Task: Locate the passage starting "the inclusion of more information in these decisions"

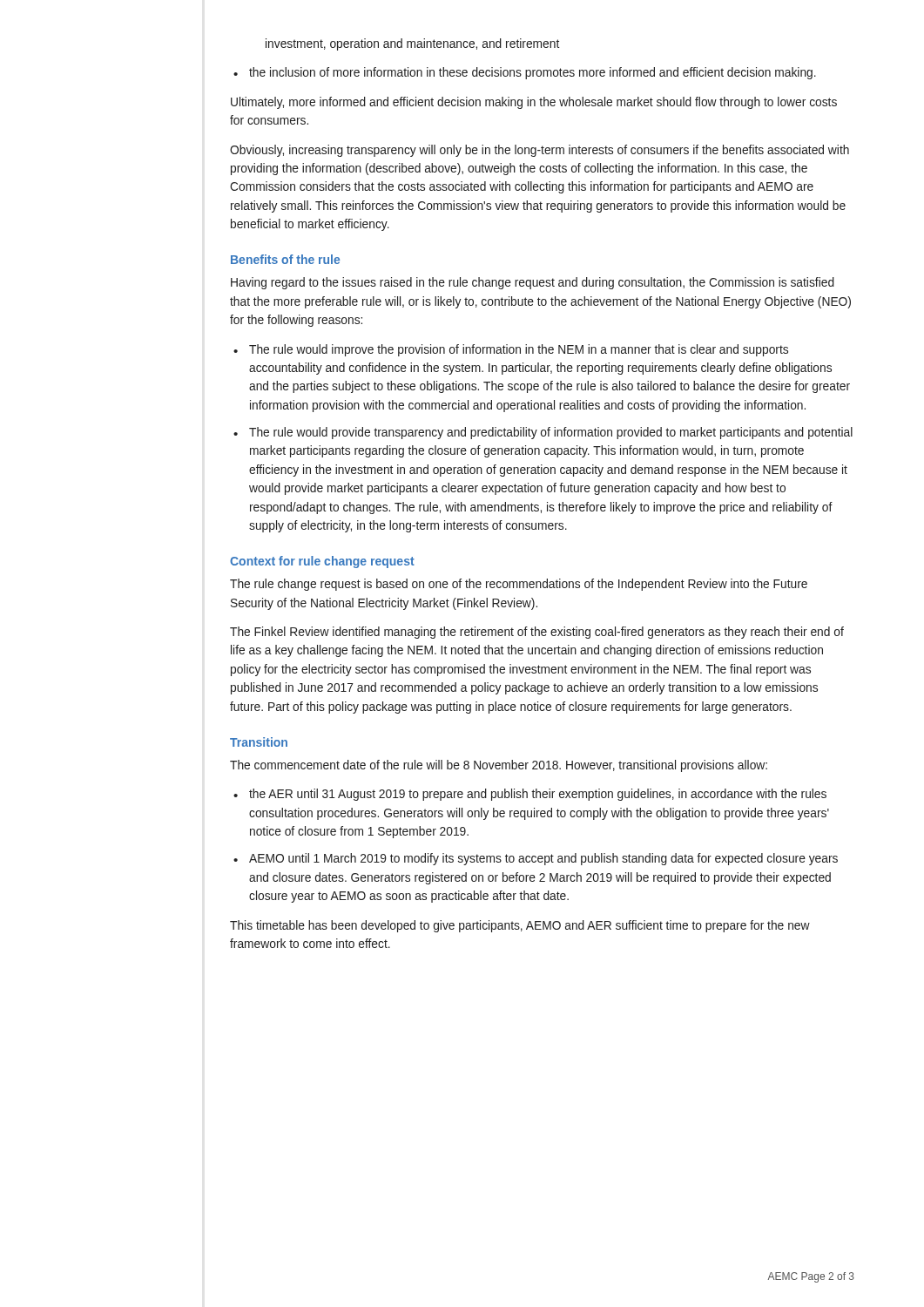Action: [533, 73]
